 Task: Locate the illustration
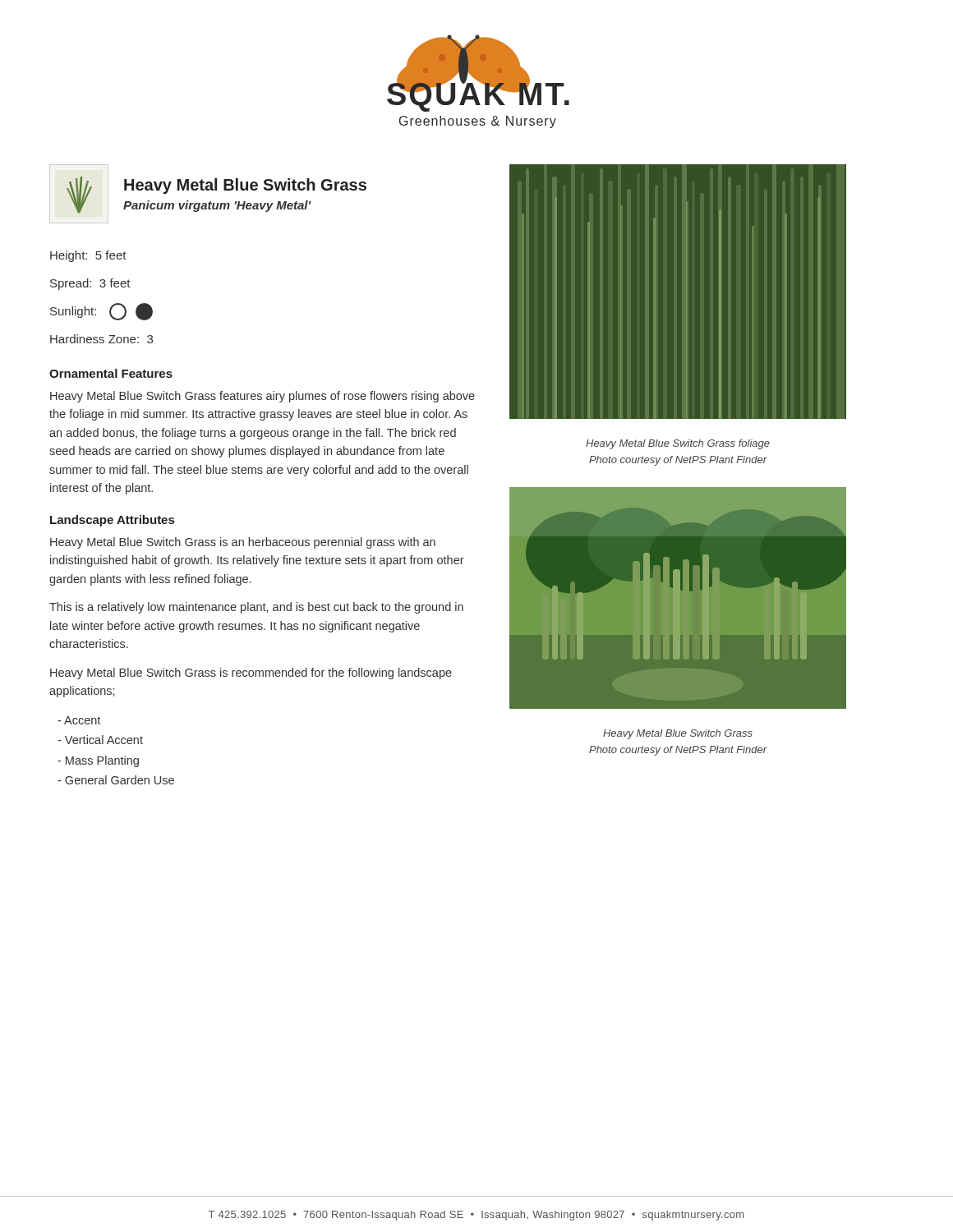pyautogui.click(x=79, y=194)
